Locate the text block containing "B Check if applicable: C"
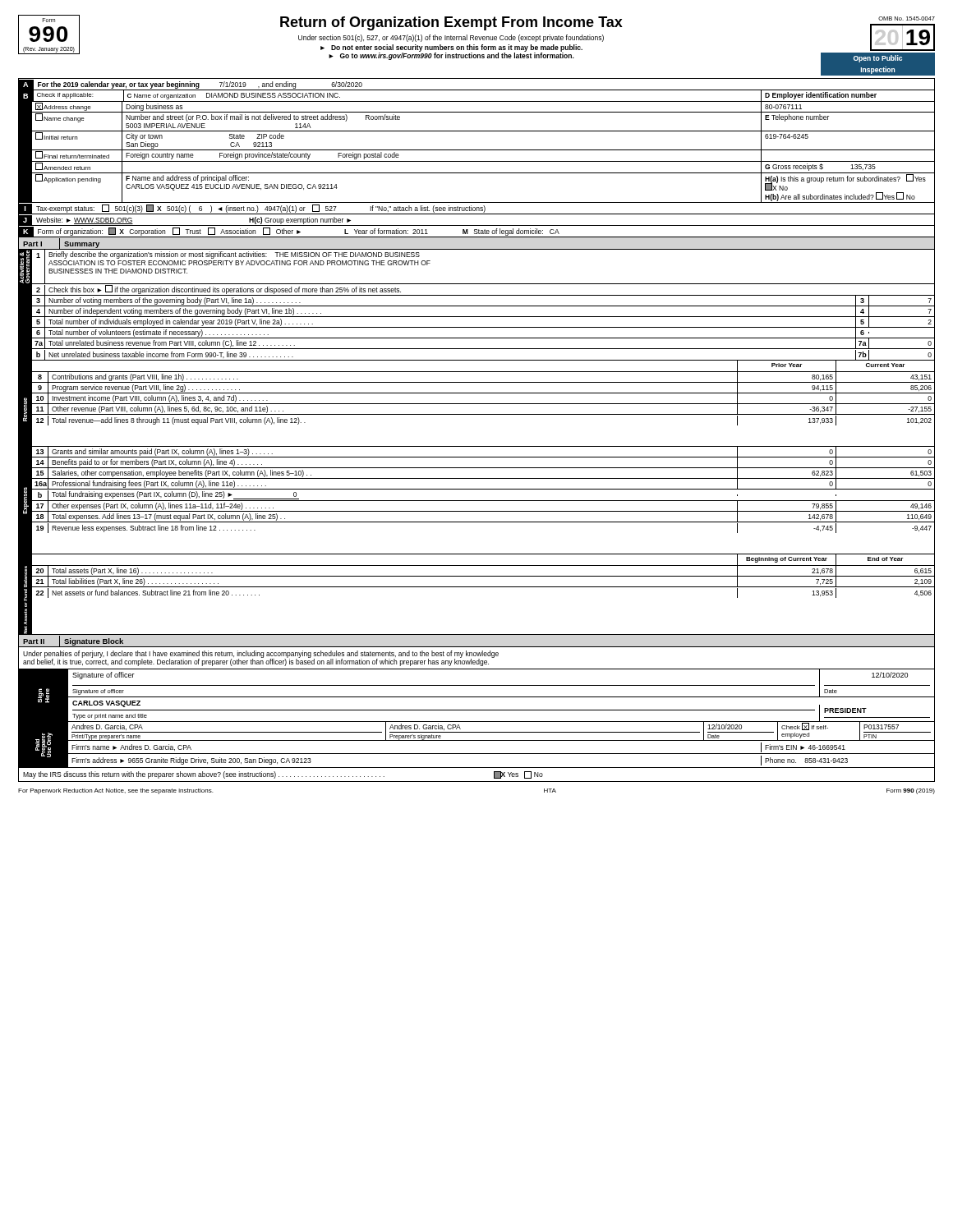This screenshot has width=953, height=1232. tap(476, 96)
